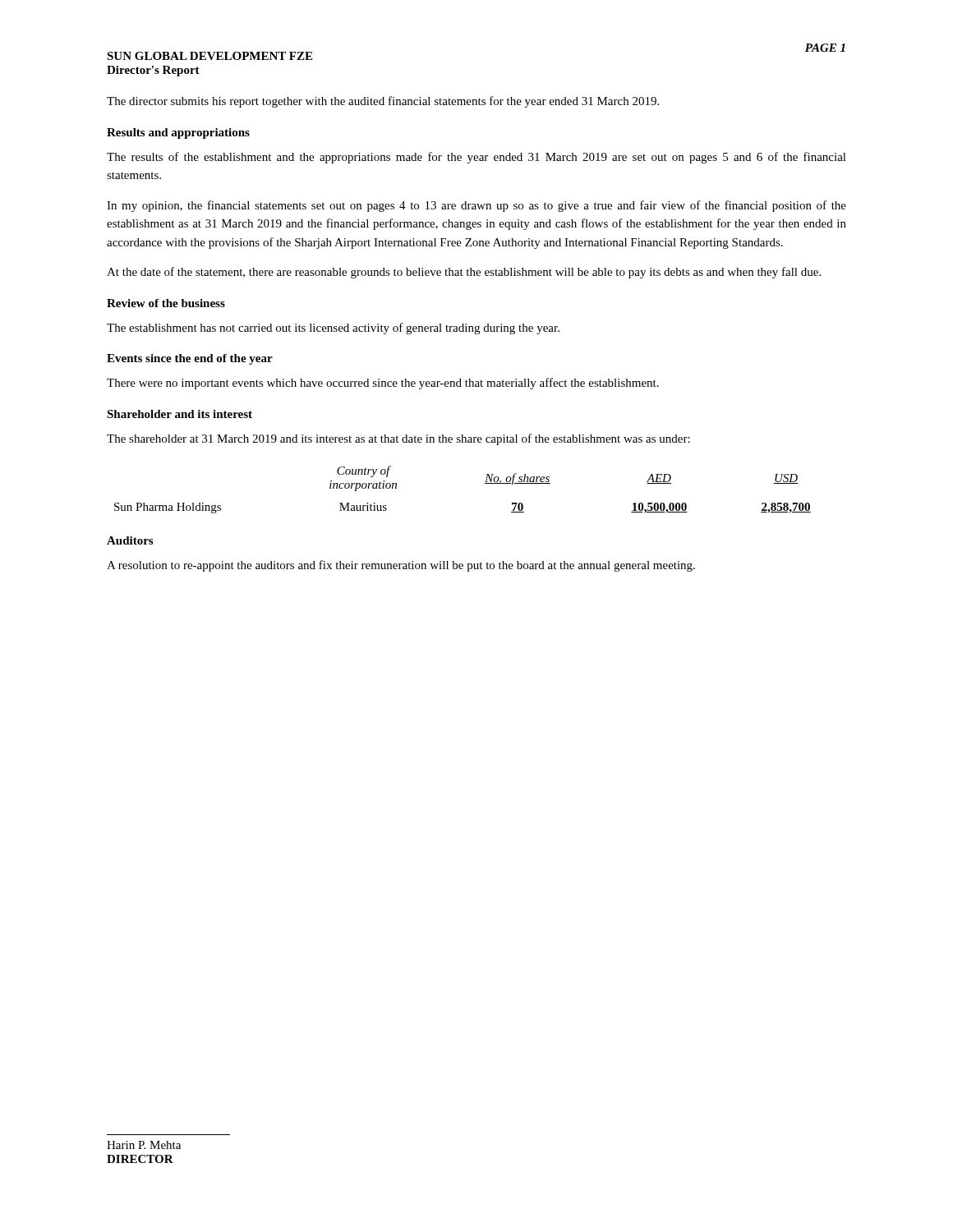Locate the table with the text "Sun Pharma Holdings"
The image size is (953, 1232).
pyautogui.click(x=476, y=490)
